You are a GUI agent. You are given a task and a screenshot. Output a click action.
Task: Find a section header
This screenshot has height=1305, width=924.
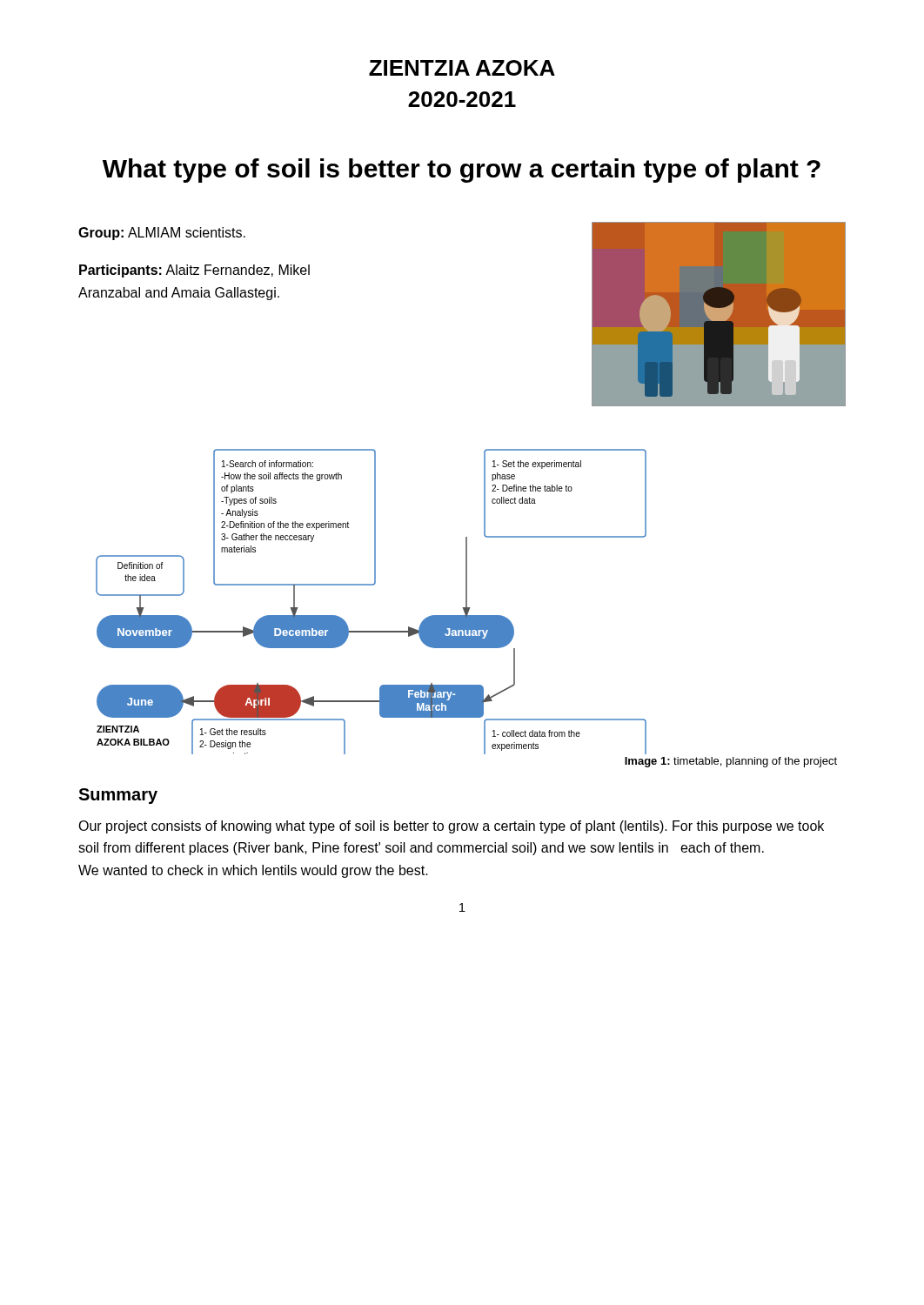click(x=118, y=794)
